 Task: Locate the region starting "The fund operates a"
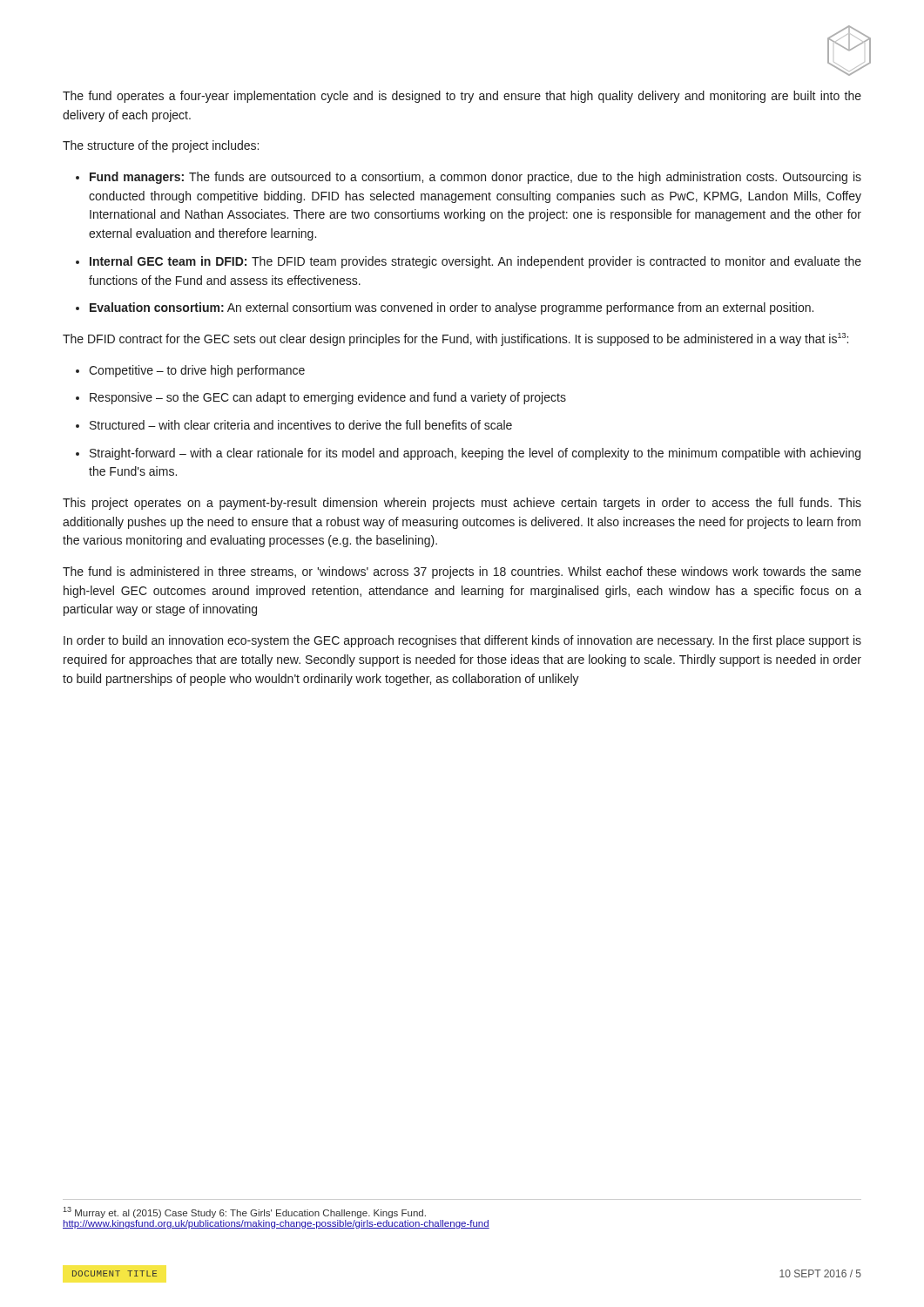click(462, 106)
